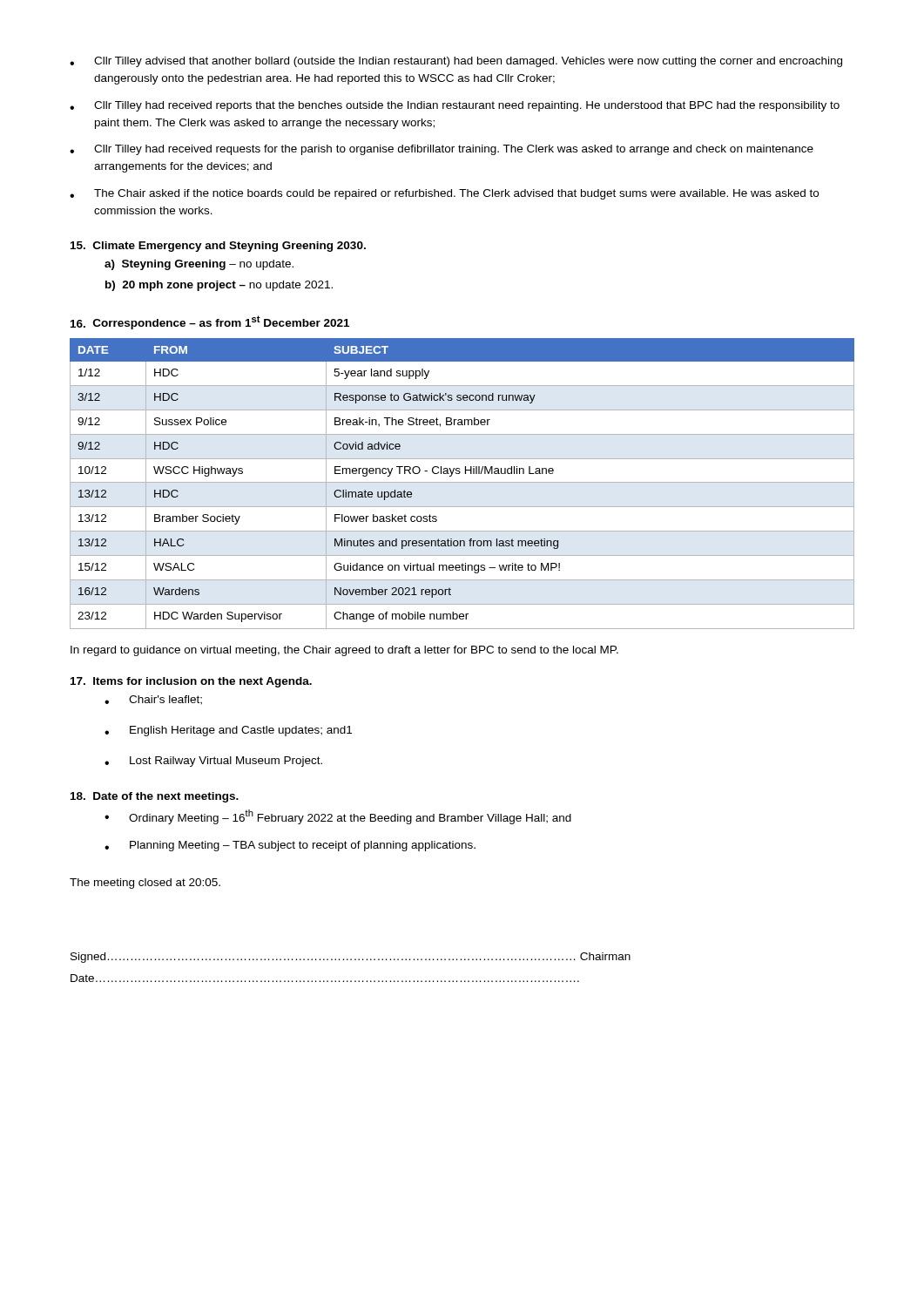
Task: Point to the block beginning "• The Chair asked"
Action: [x=462, y=202]
